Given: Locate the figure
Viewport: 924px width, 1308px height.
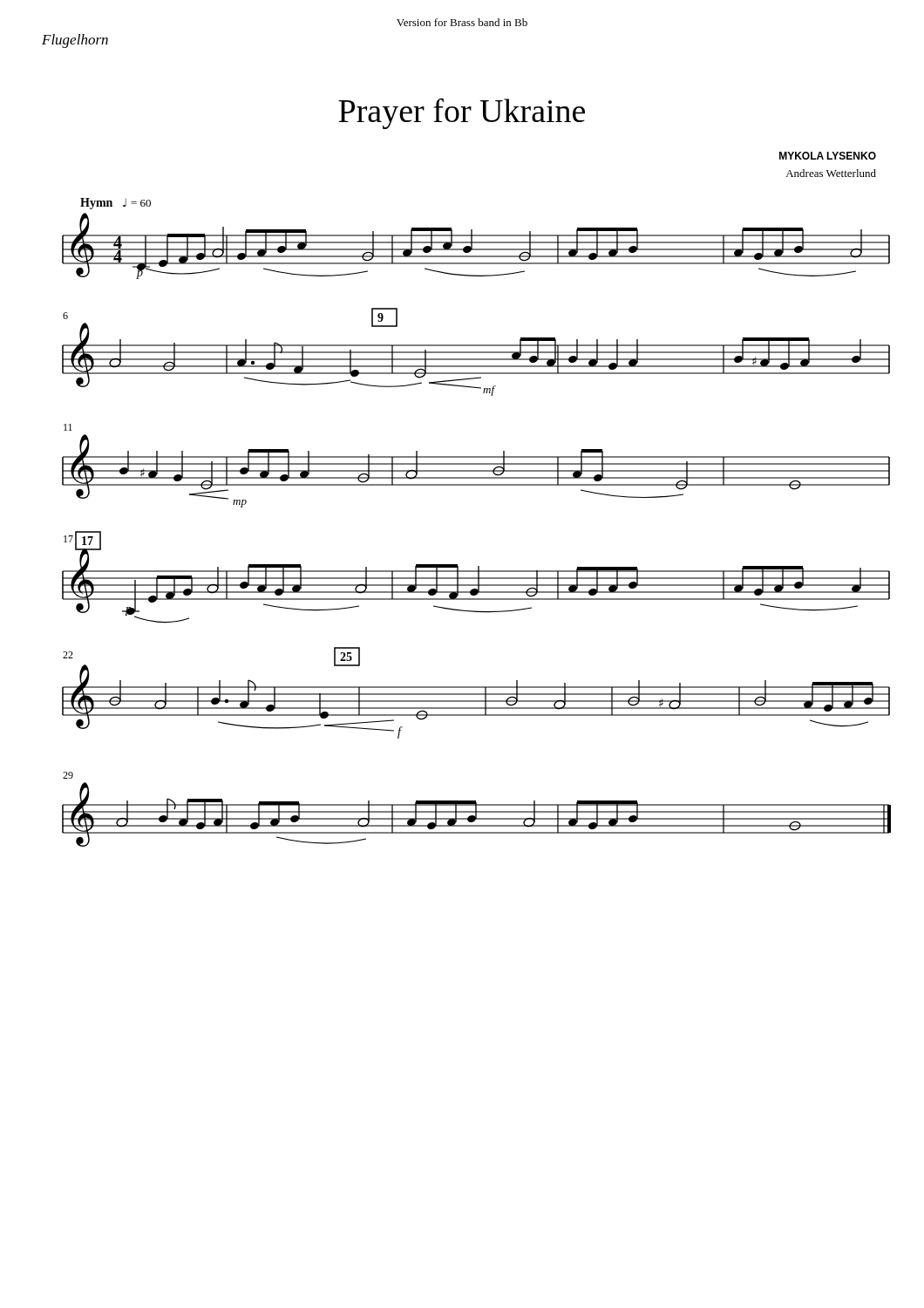Looking at the screenshot, I should [x=462, y=528].
